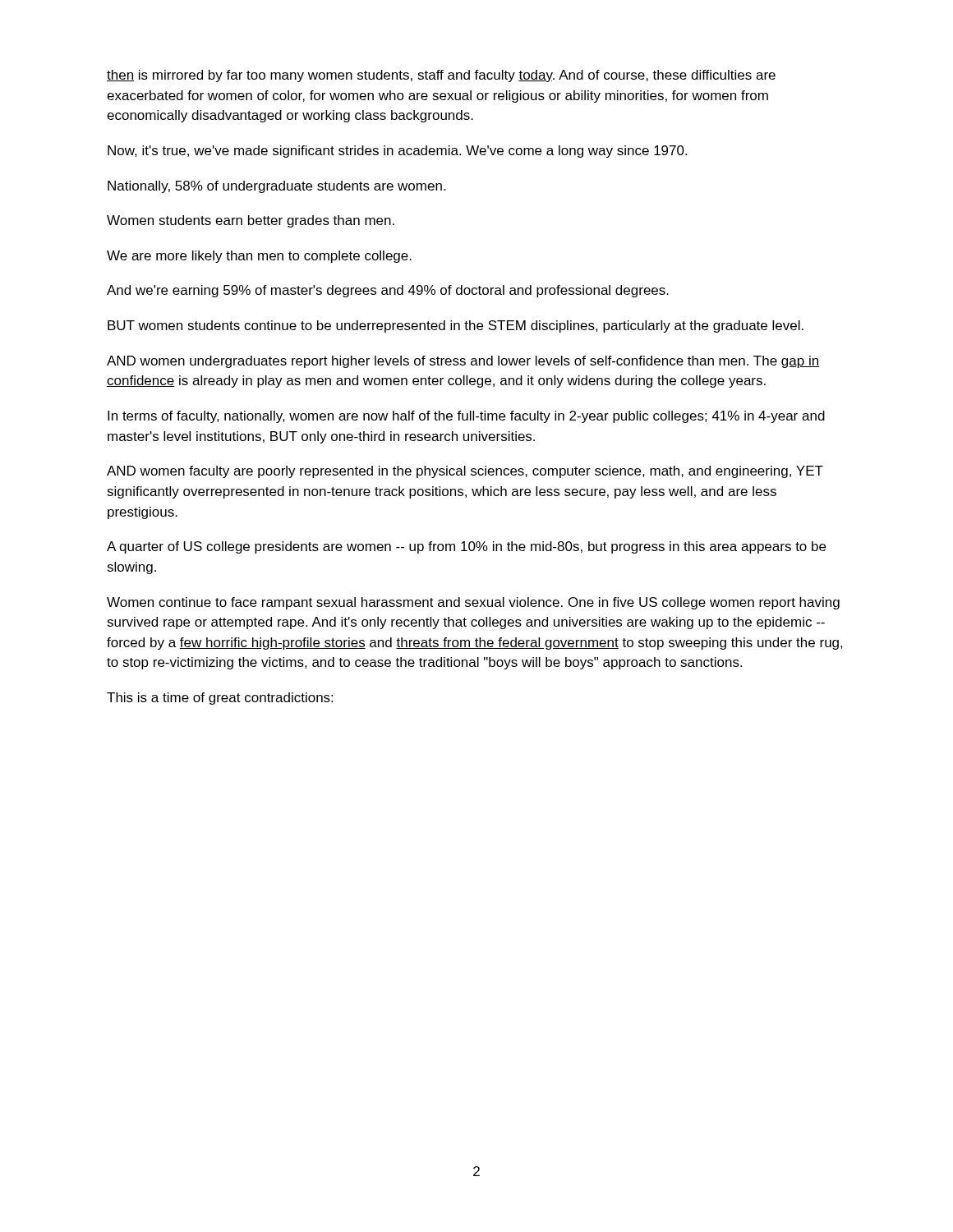Where is the passage that starts "In terms of faculty, nationally,"?
Viewport: 953px width, 1232px height.
(x=466, y=426)
